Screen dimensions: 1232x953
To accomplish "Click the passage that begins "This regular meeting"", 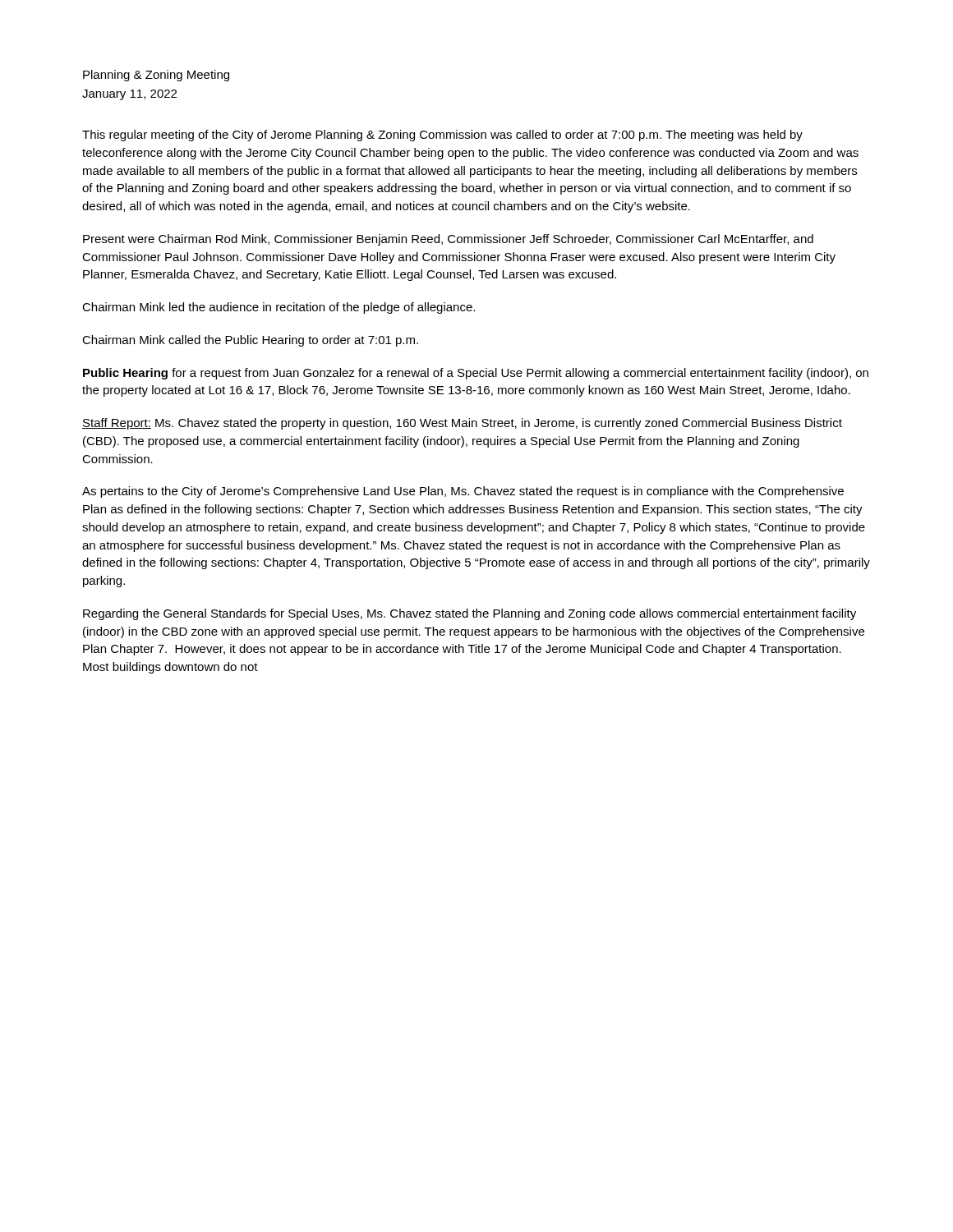I will point(470,170).
